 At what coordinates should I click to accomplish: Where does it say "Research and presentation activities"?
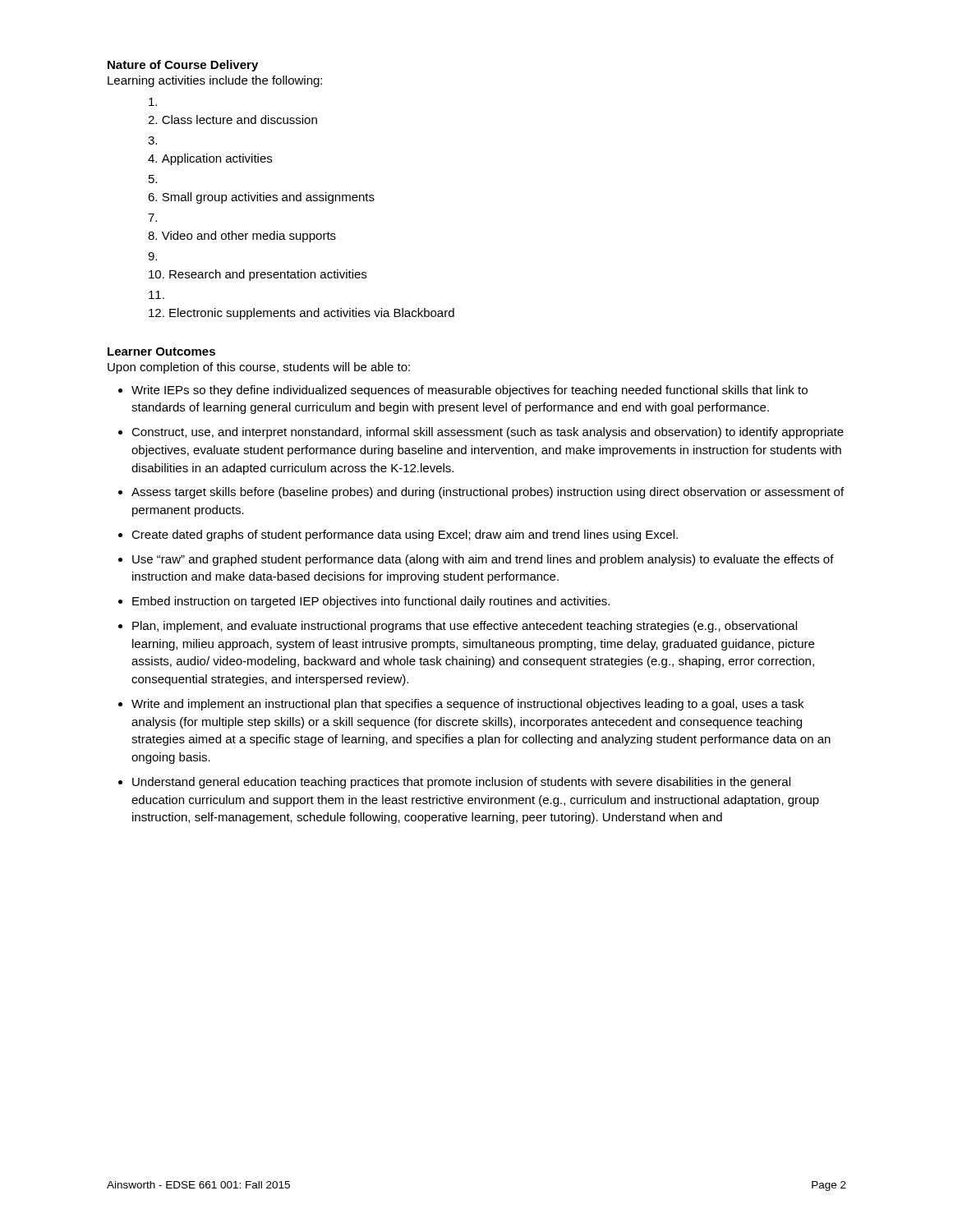click(258, 275)
